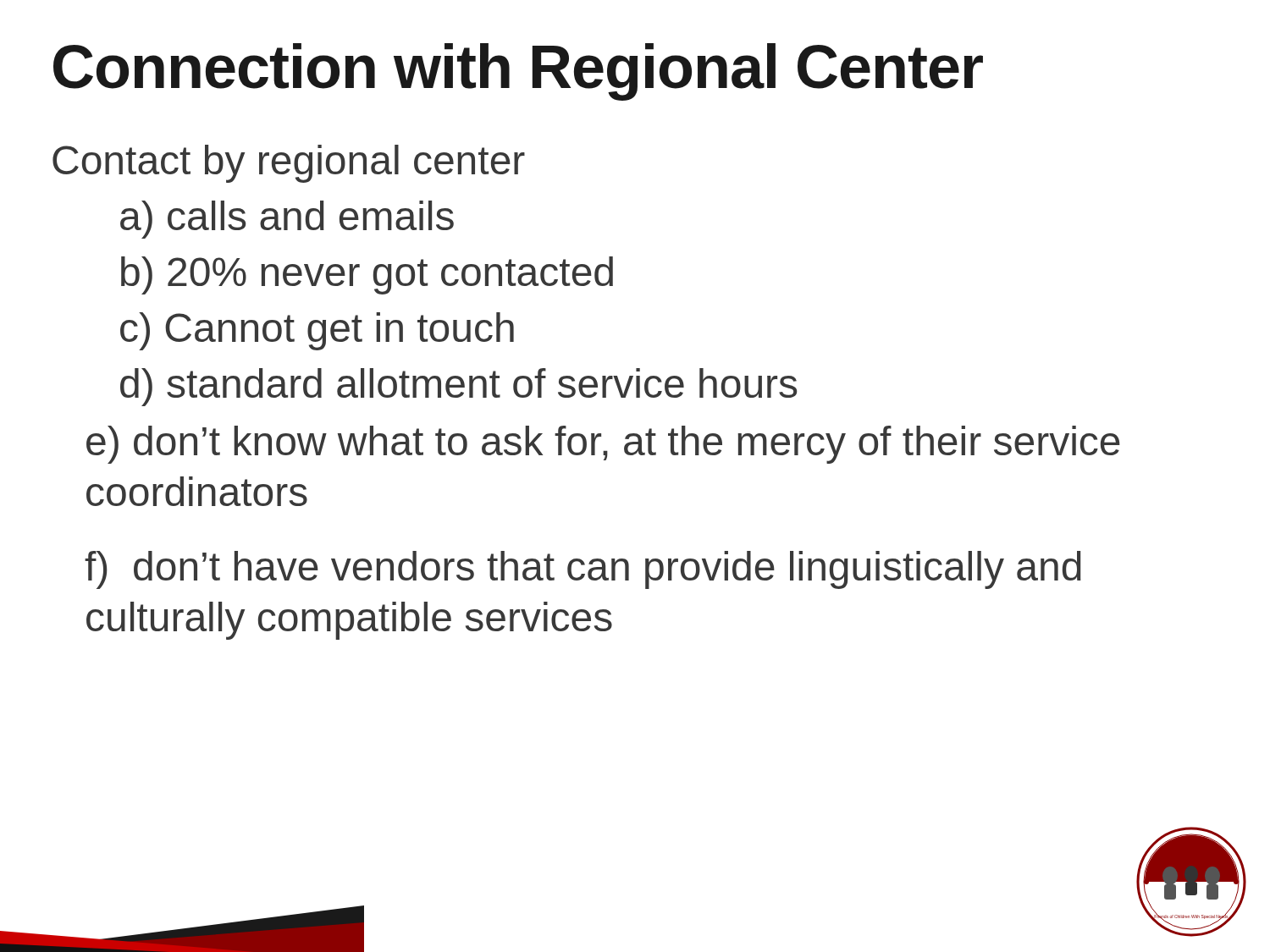This screenshot has height=952, width=1270.
Task: Find the title that reads "Connection with Regional Center"
Action: point(517,67)
